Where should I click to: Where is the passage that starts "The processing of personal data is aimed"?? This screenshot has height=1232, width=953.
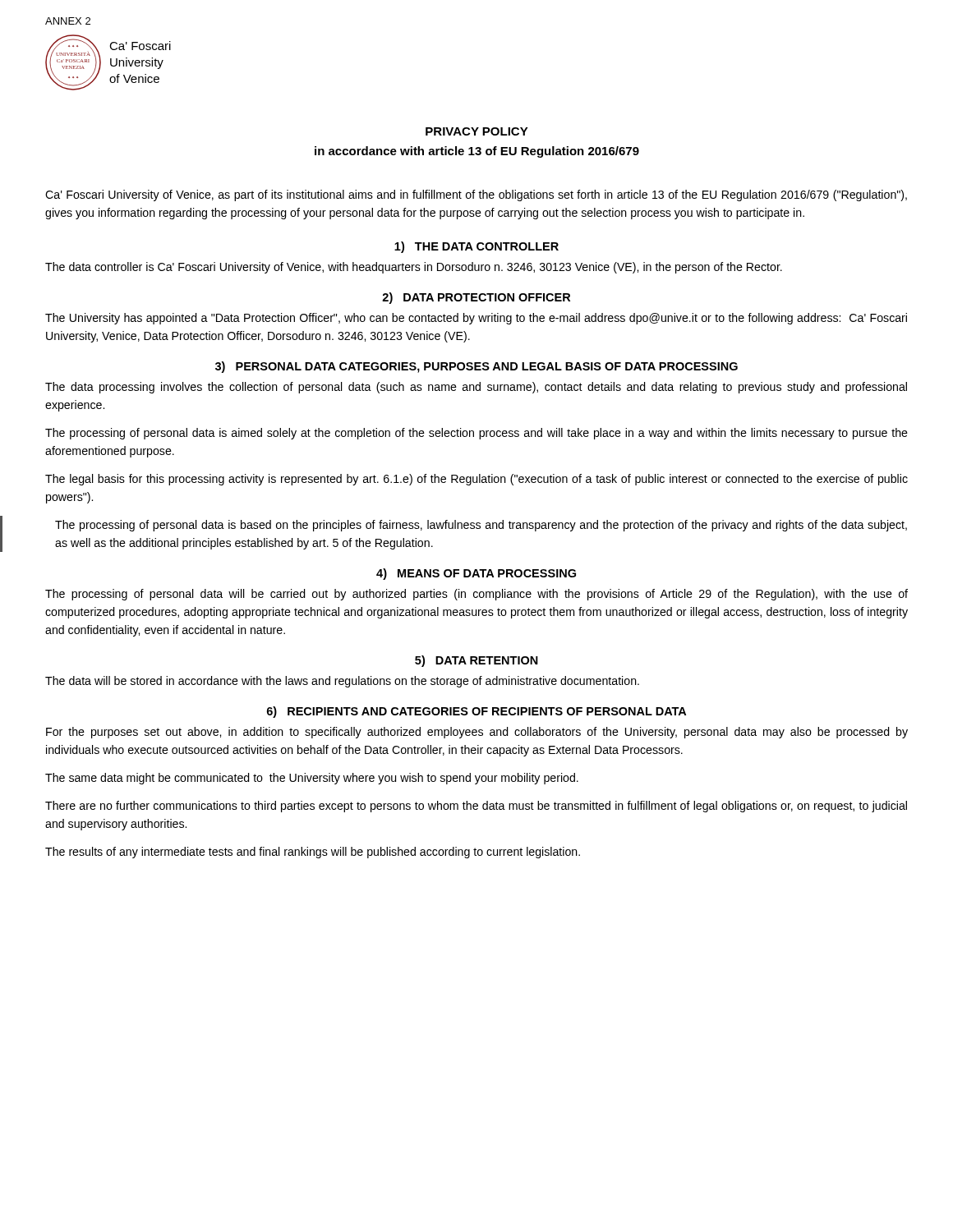pyautogui.click(x=476, y=442)
